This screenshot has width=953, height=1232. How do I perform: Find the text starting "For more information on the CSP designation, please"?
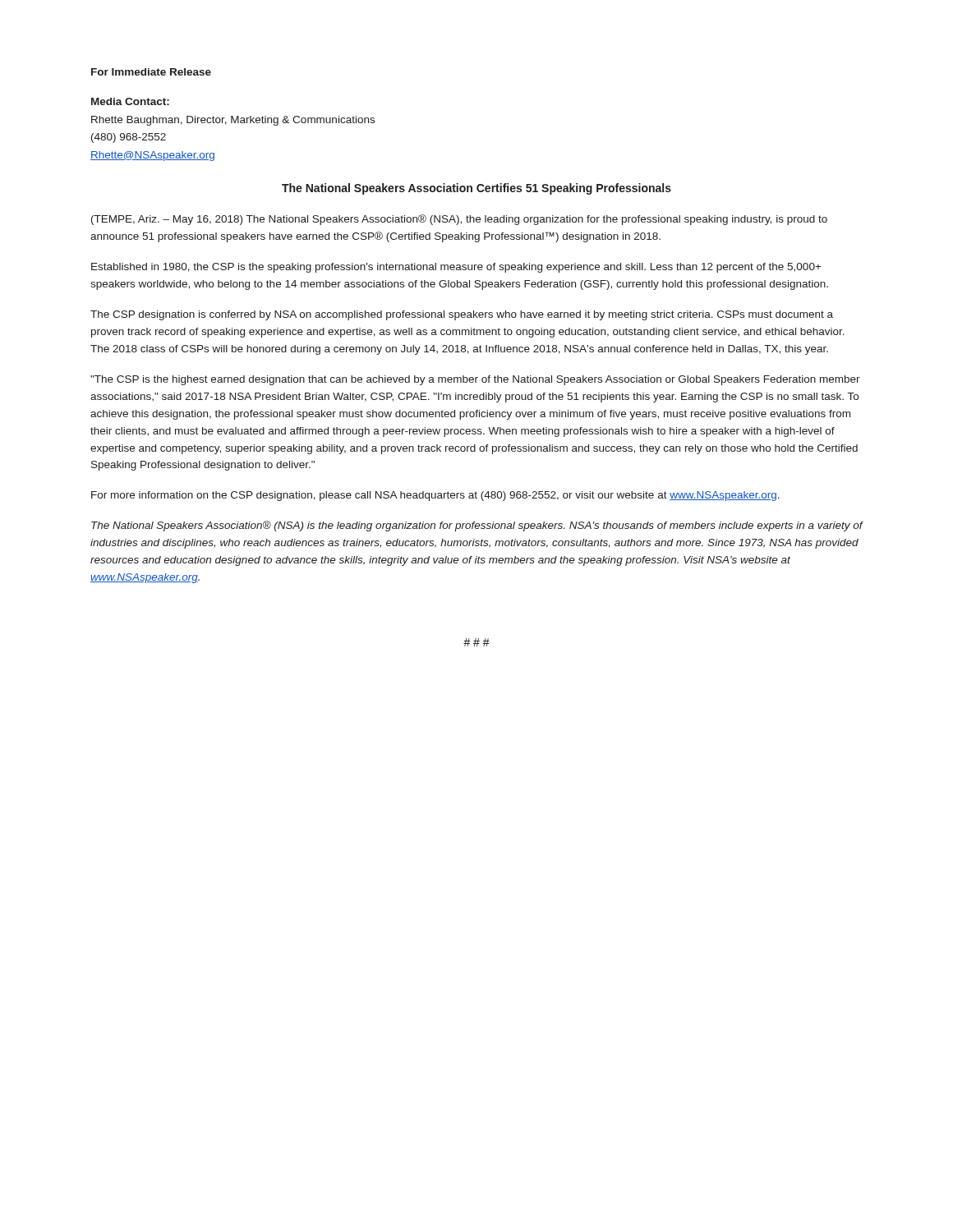(435, 495)
